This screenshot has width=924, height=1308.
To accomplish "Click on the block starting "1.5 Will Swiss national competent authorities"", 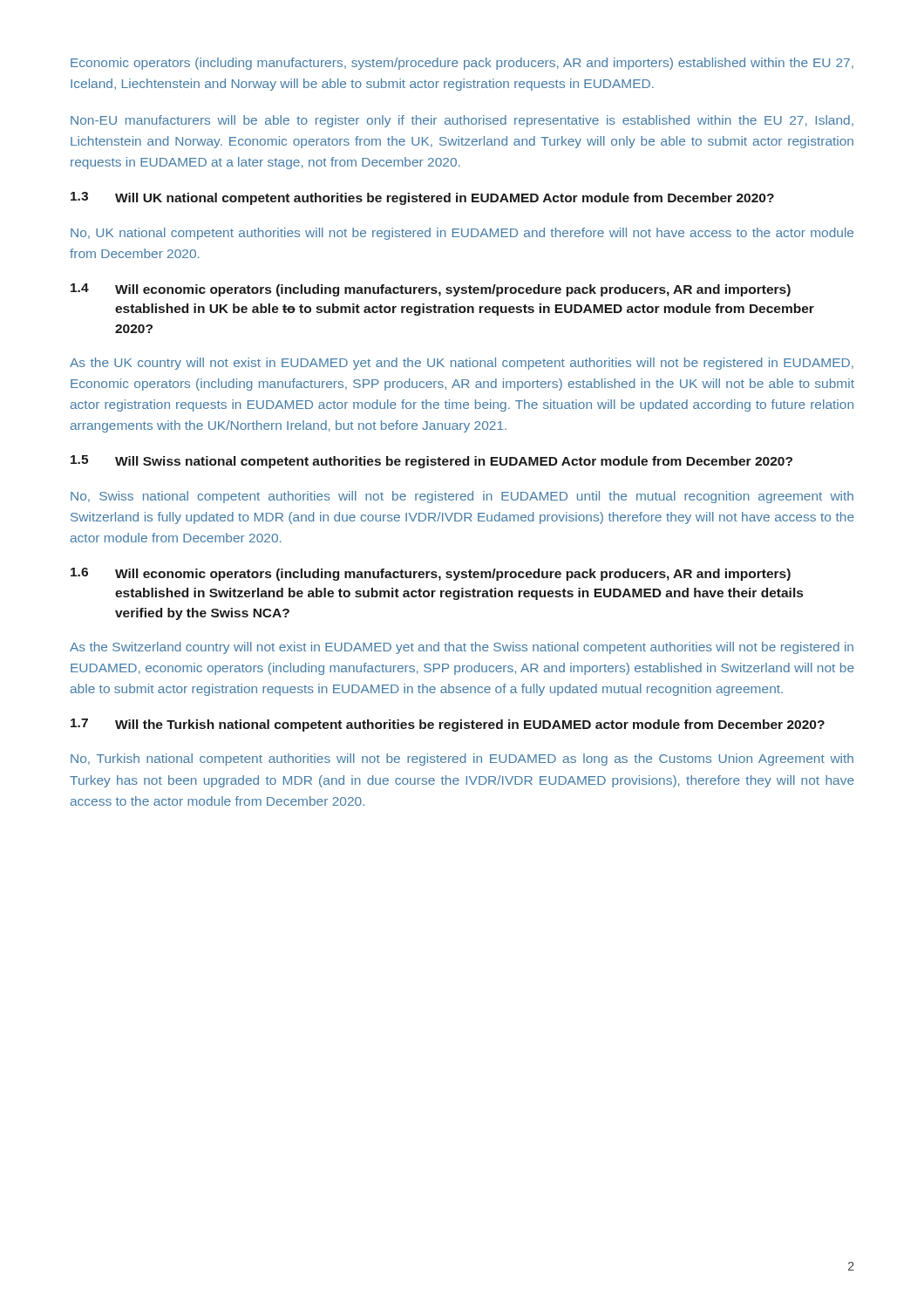I will click(462, 462).
